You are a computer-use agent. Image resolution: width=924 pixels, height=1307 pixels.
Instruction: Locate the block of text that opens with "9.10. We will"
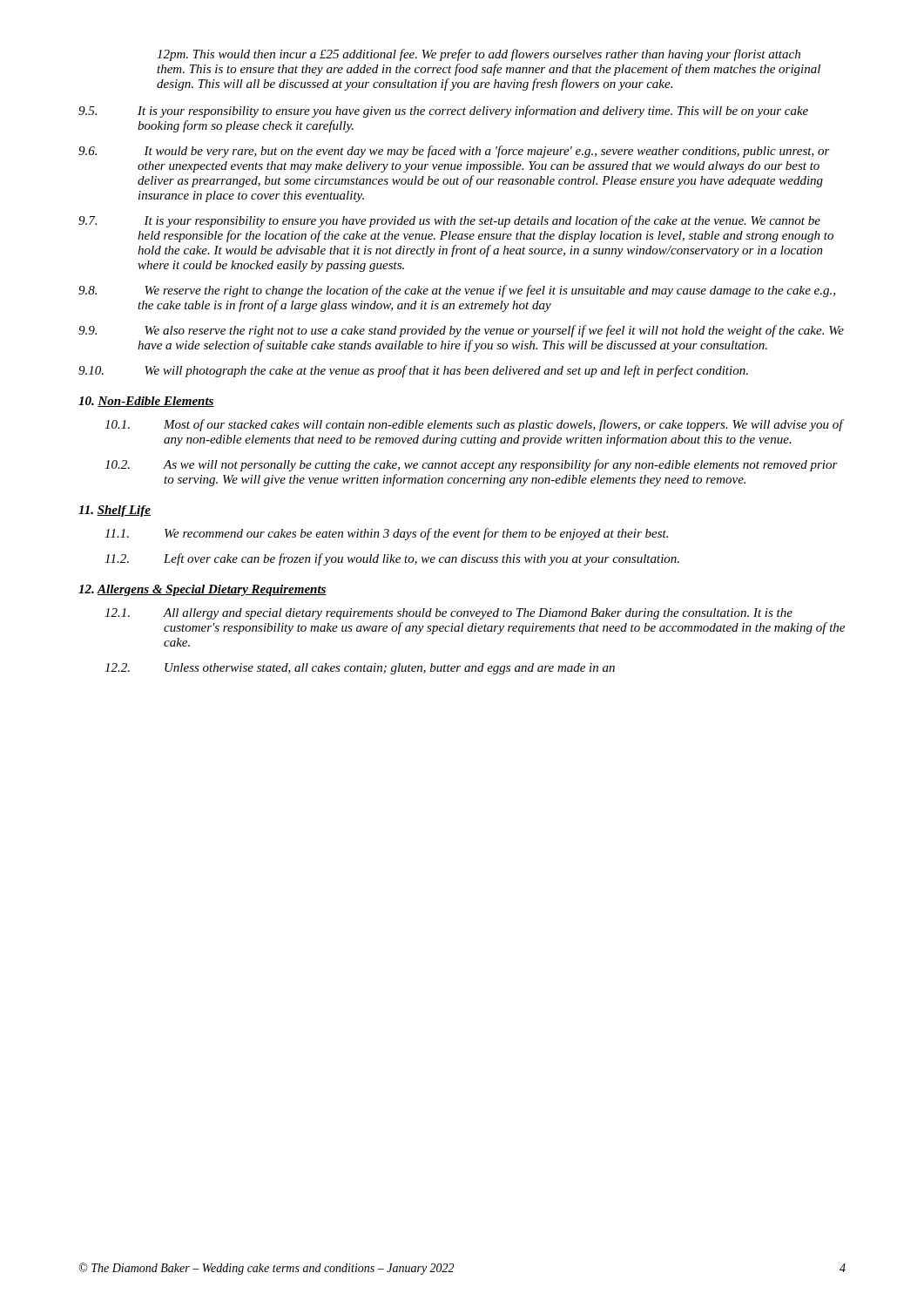coord(462,371)
